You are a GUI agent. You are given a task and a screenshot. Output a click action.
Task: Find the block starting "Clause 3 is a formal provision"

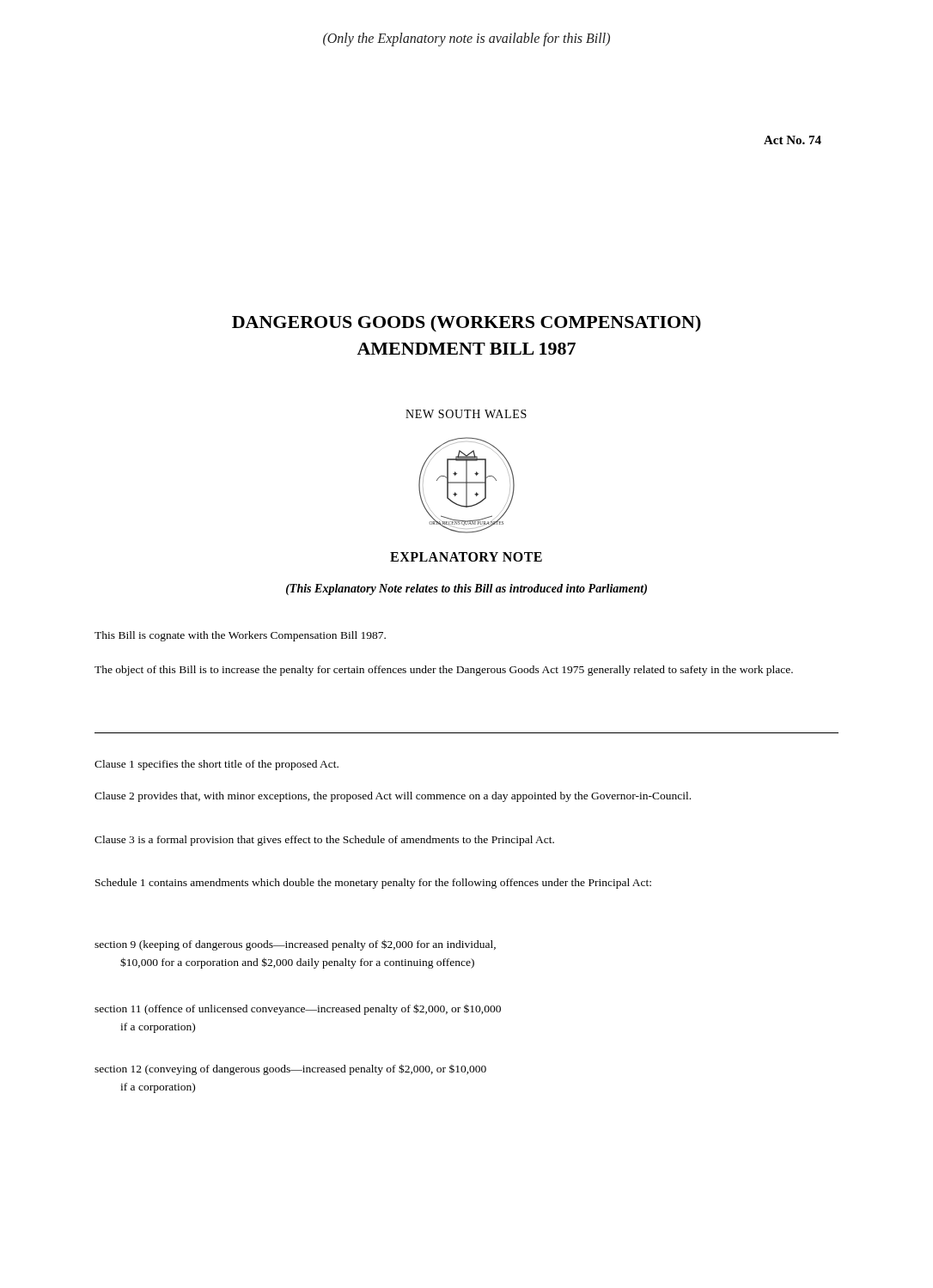coord(325,839)
